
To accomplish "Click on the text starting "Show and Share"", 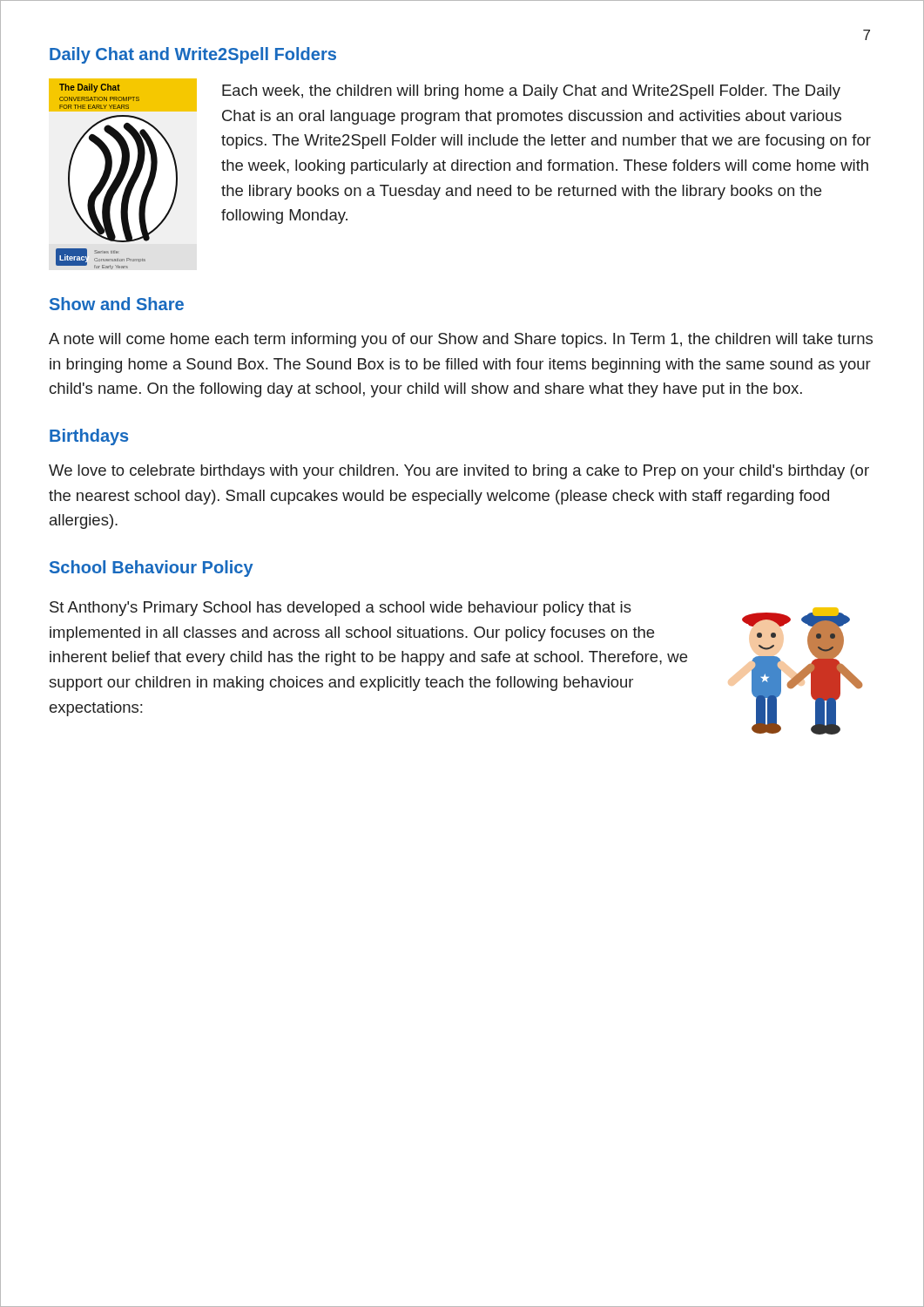I will click(117, 304).
